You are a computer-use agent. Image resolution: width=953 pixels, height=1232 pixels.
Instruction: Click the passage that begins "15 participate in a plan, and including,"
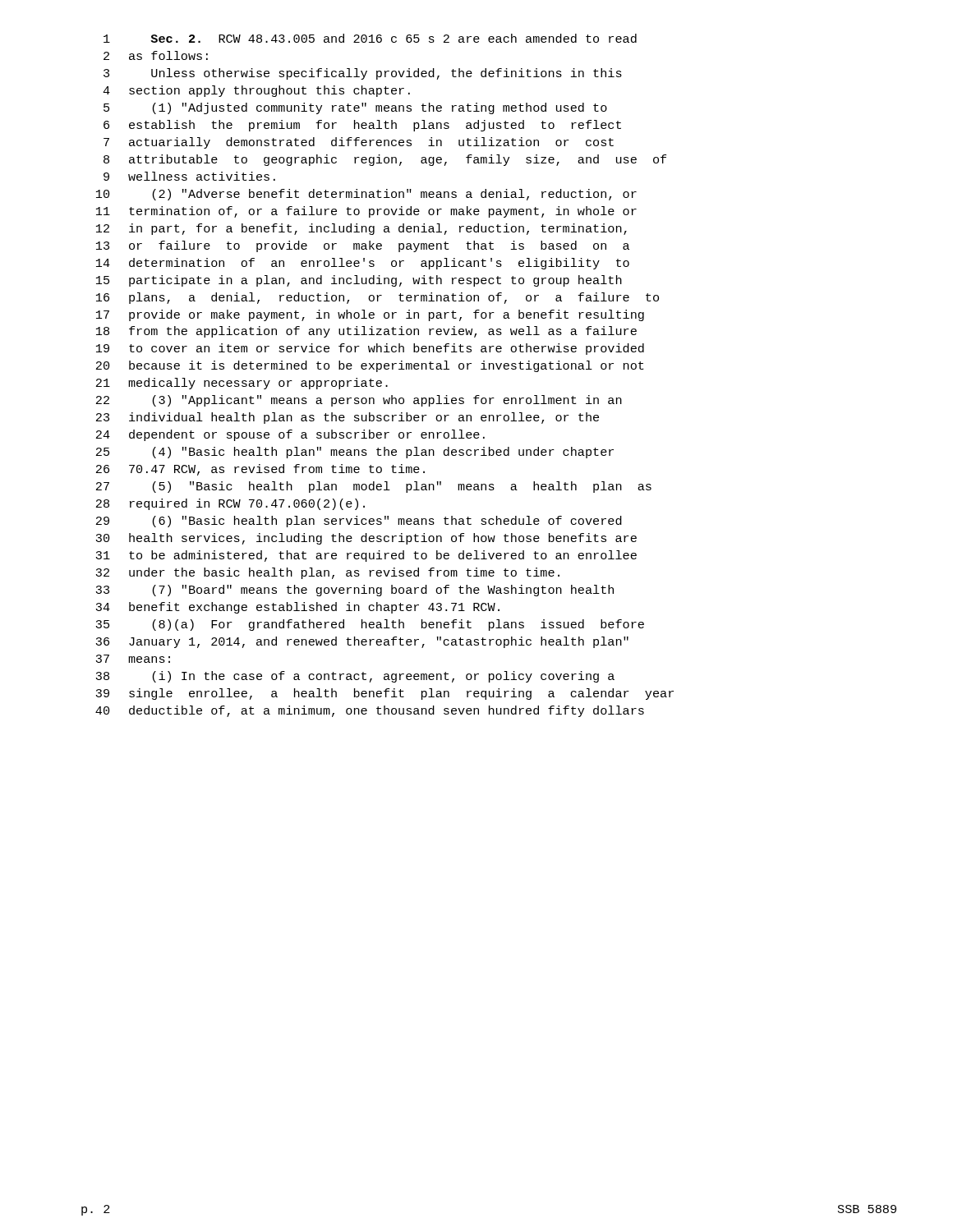click(x=489, y=281)
